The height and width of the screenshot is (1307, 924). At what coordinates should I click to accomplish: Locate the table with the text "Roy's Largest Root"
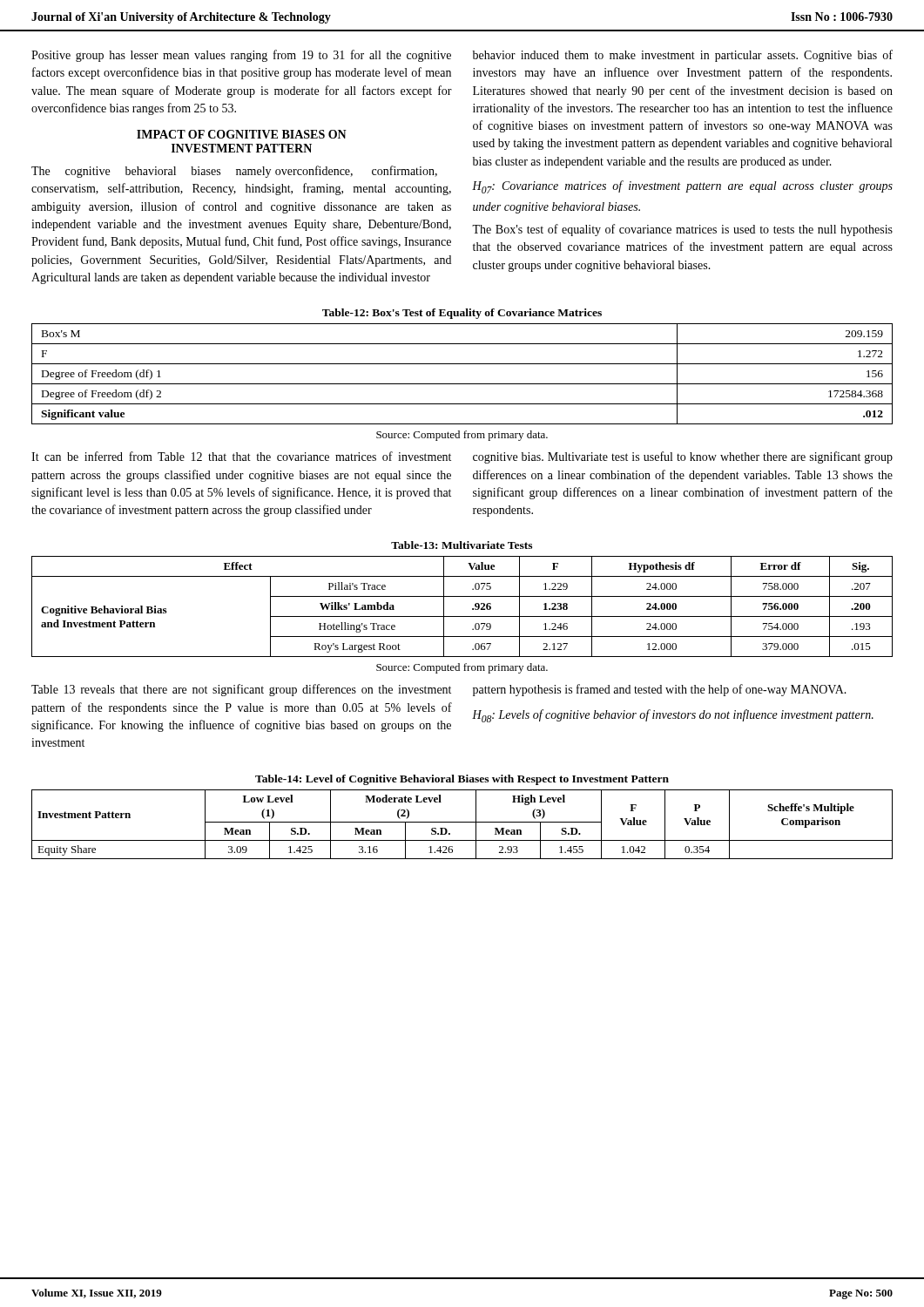click(462, 607)
